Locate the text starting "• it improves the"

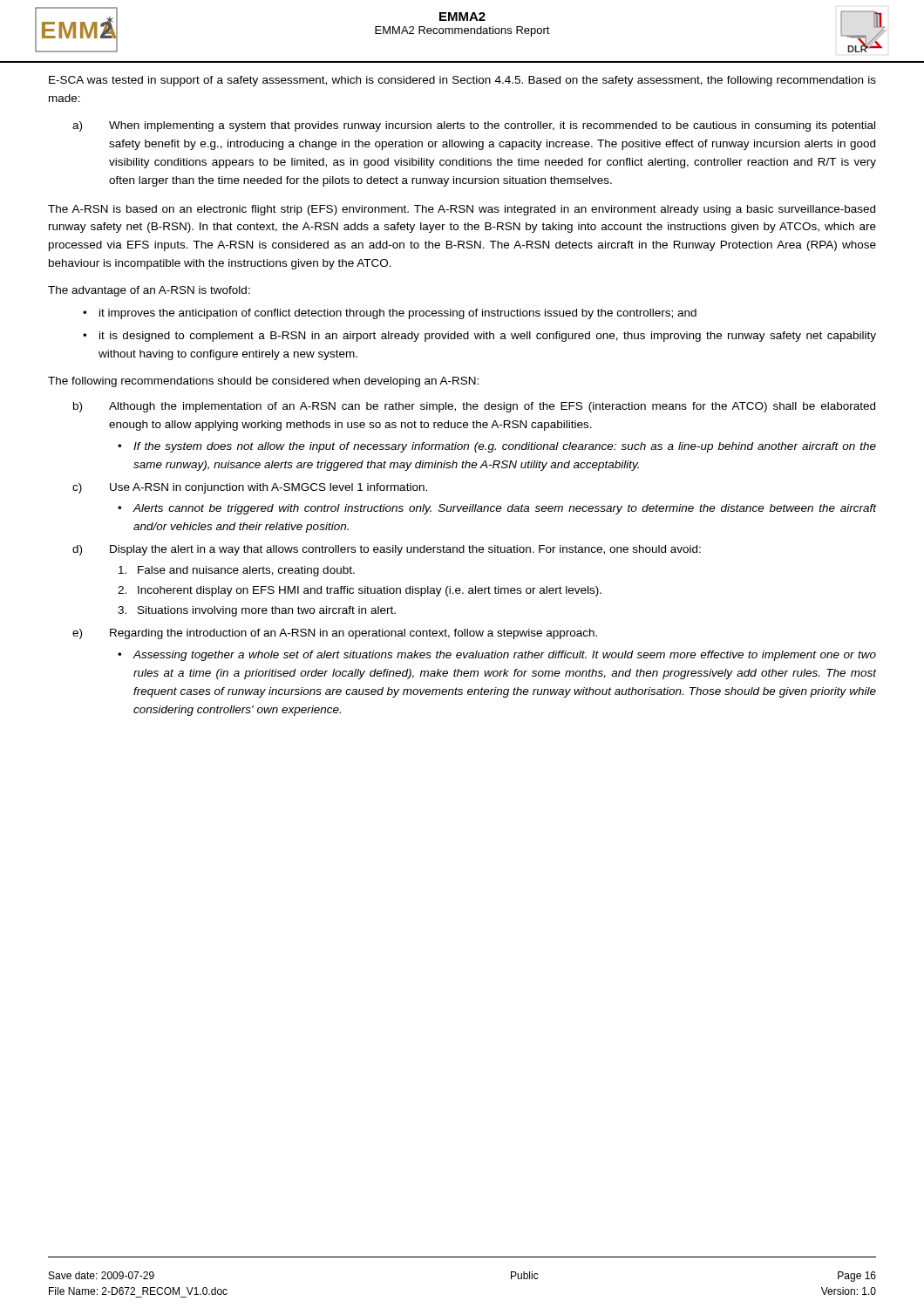pos(479,314)
